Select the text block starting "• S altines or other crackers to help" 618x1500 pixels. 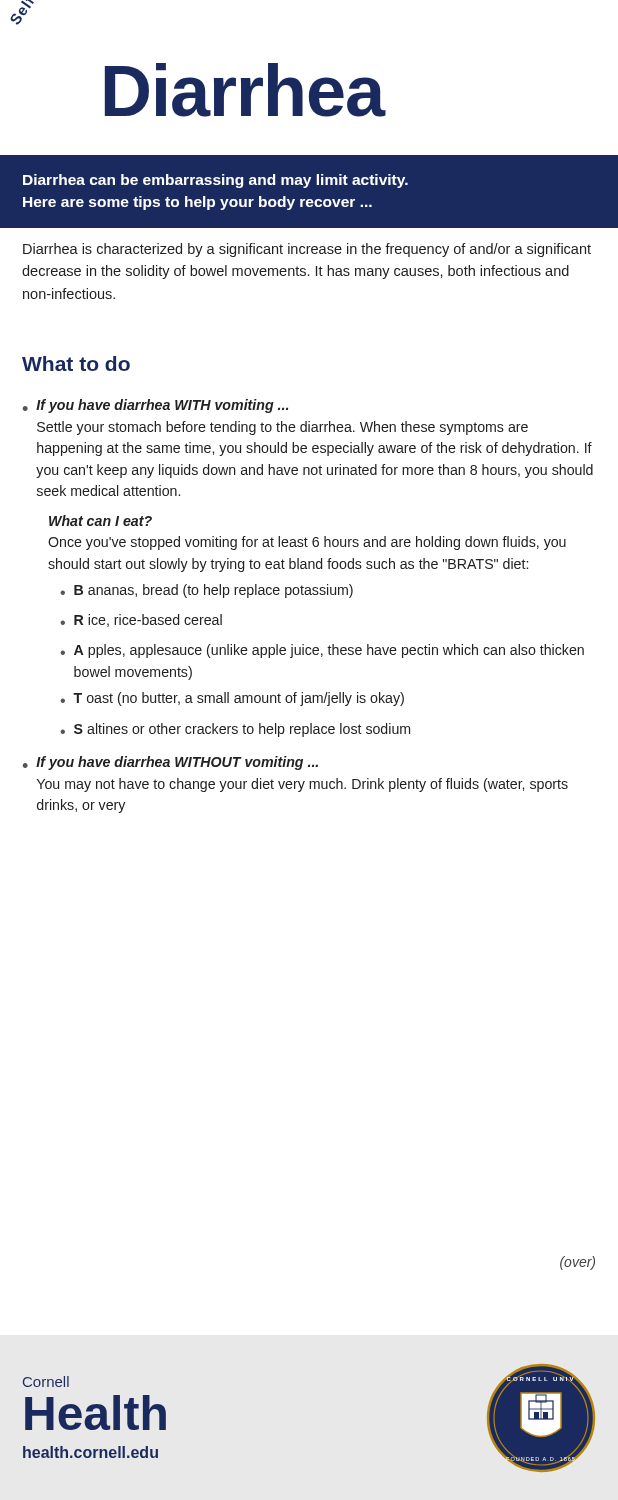tap(329, 731)
